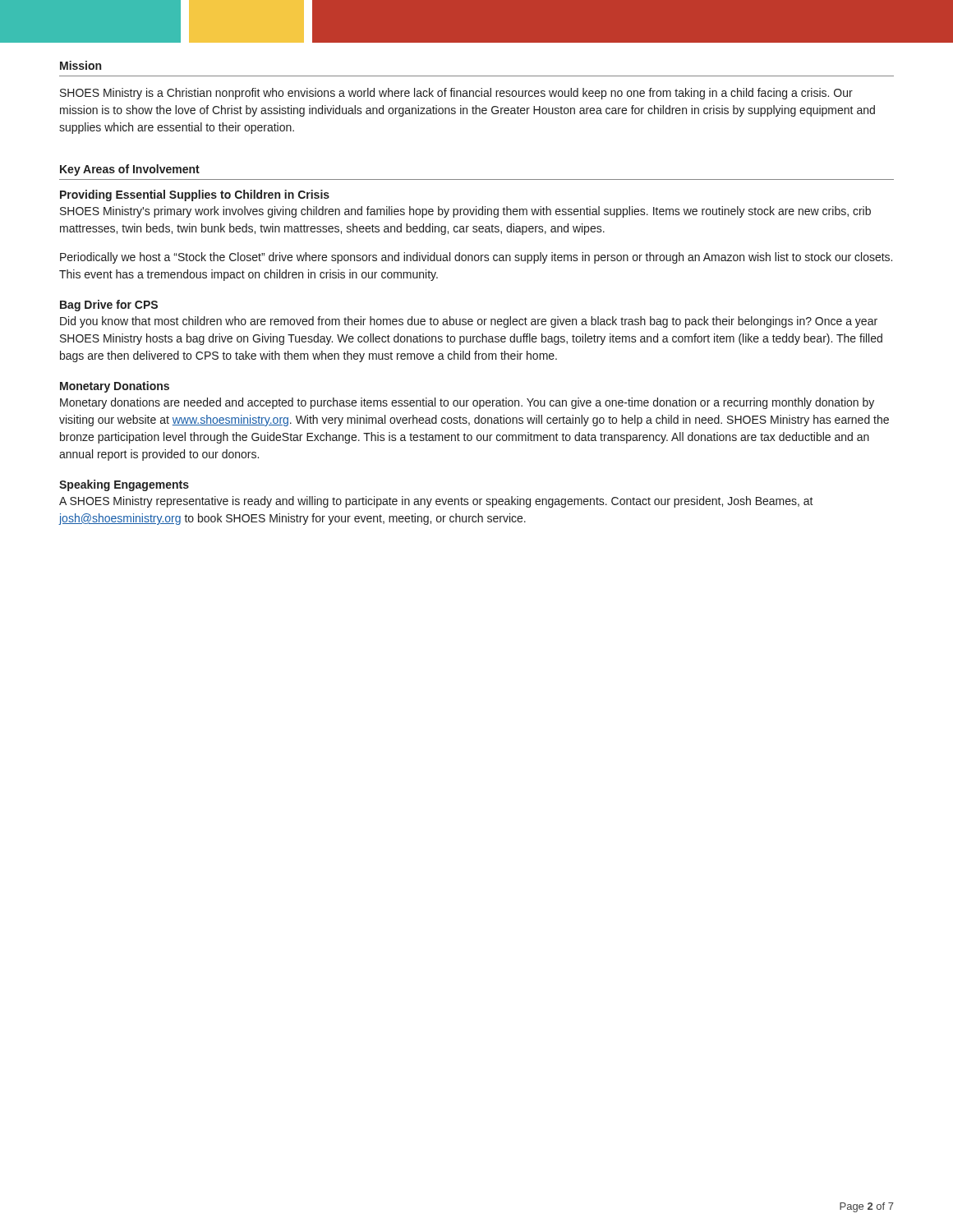This screenshot has width=953, height=1232.
Task: Locate the block of text that opens with "A SHOES Ministry representative is ready"
Action: [436, 510]
